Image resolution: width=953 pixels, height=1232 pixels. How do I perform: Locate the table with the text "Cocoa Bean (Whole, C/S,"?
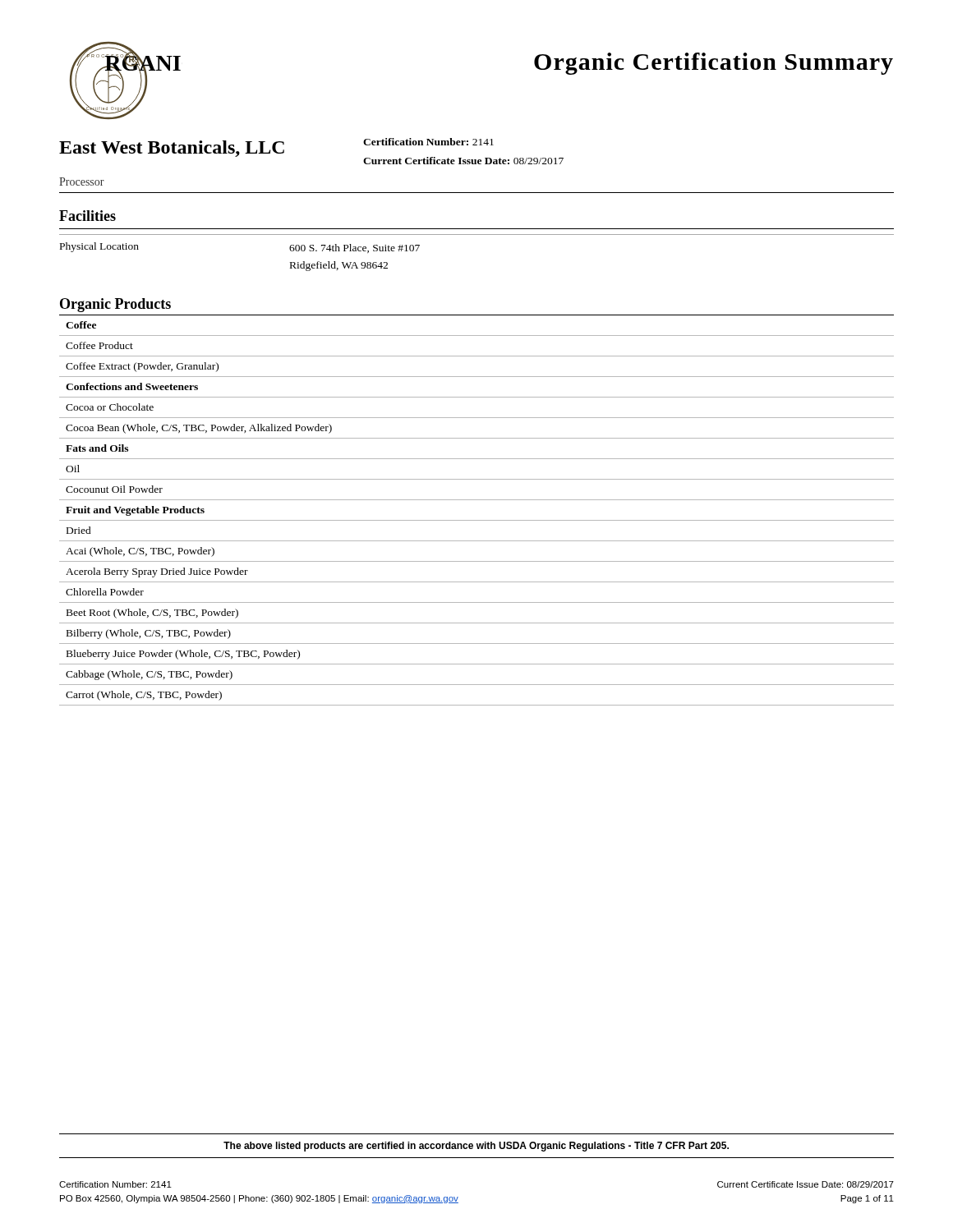pyautogui.click(x=476, y=510)
